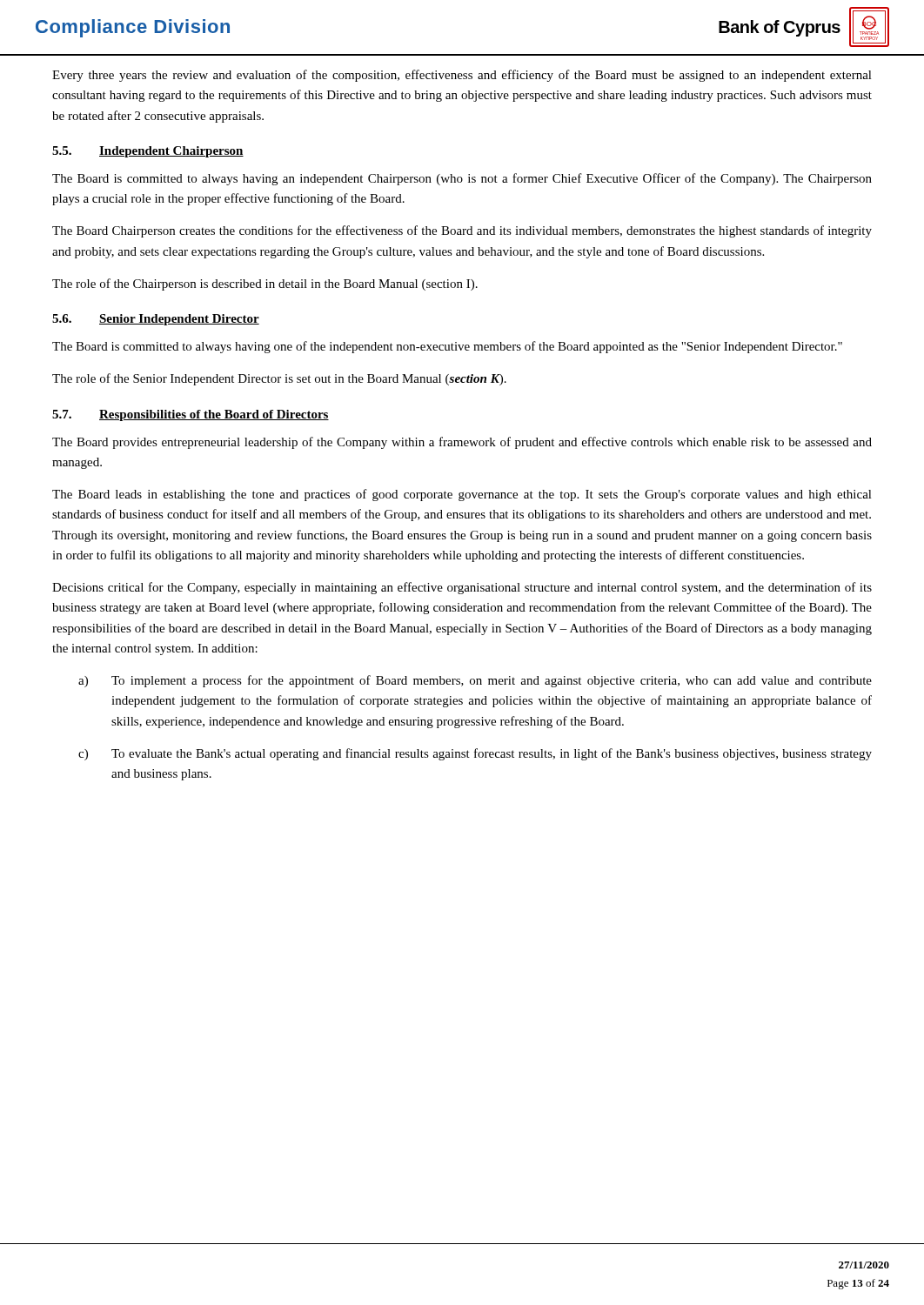Where is the passage that starts "The role of the Chairperson is"?

tap(462, 284)
